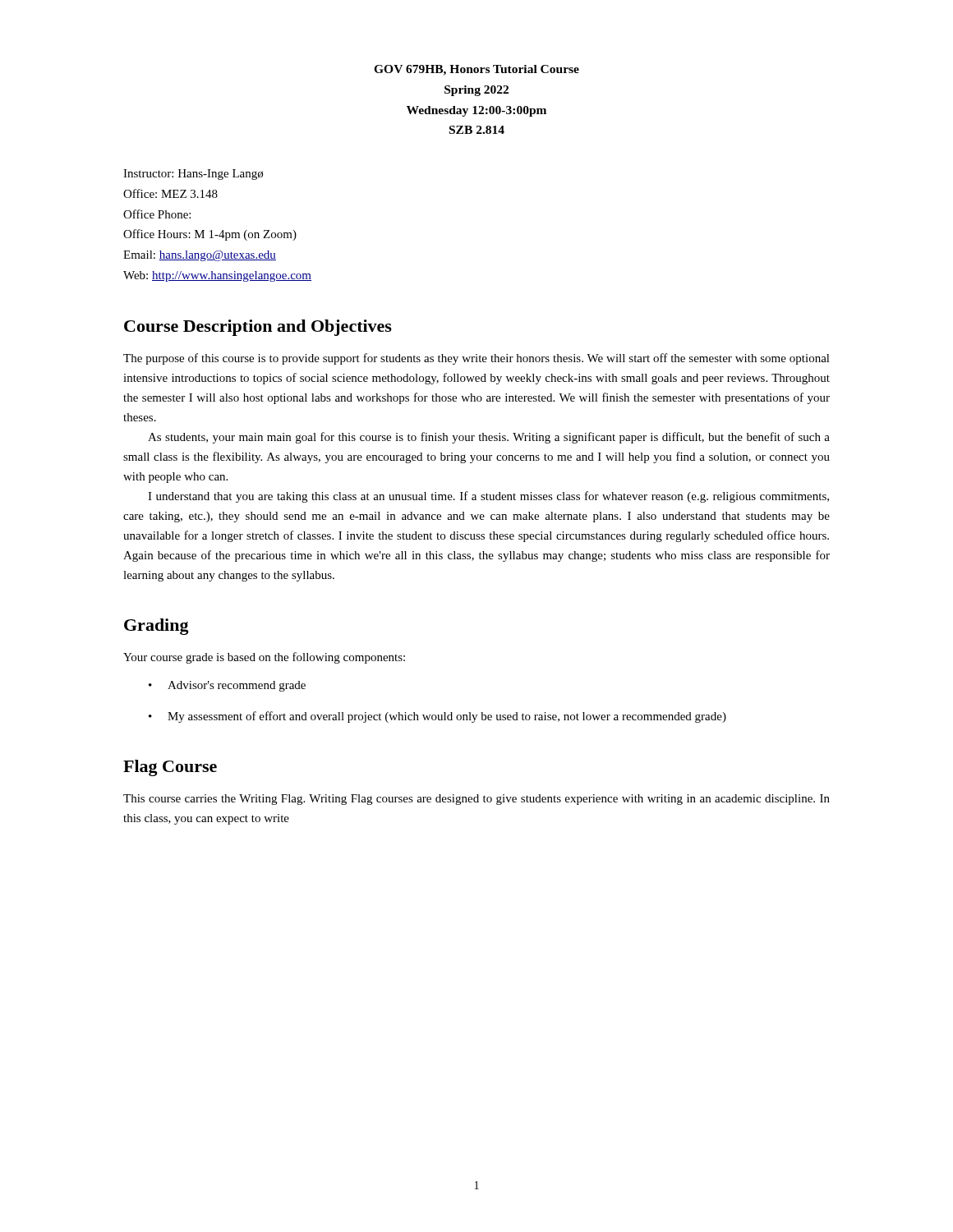
Task: Select the text block containing "This course carries the"
Action: click(x=476, y=808)
